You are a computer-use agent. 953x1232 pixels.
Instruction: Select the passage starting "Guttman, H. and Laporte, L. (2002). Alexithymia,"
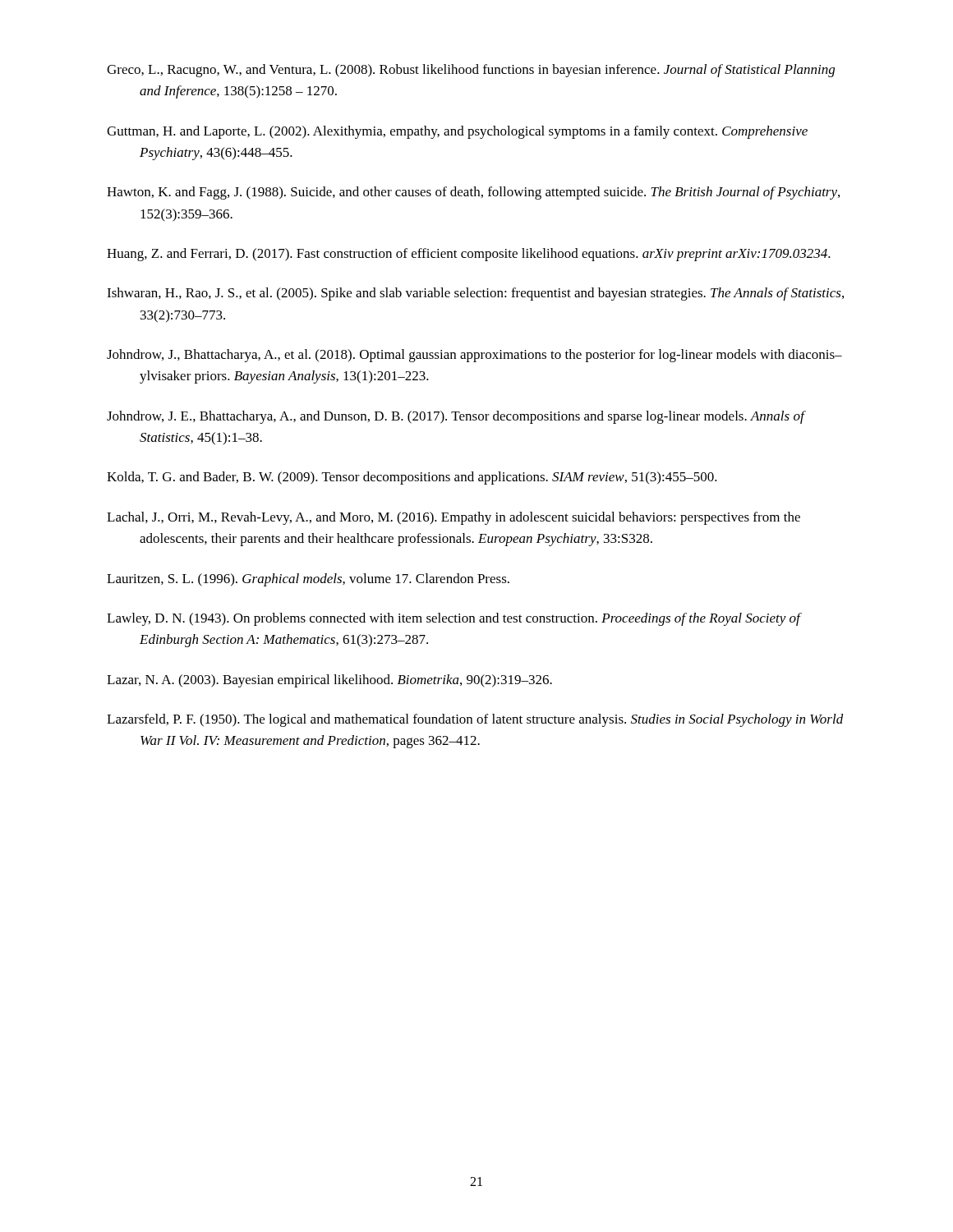(x=457, y=142)
